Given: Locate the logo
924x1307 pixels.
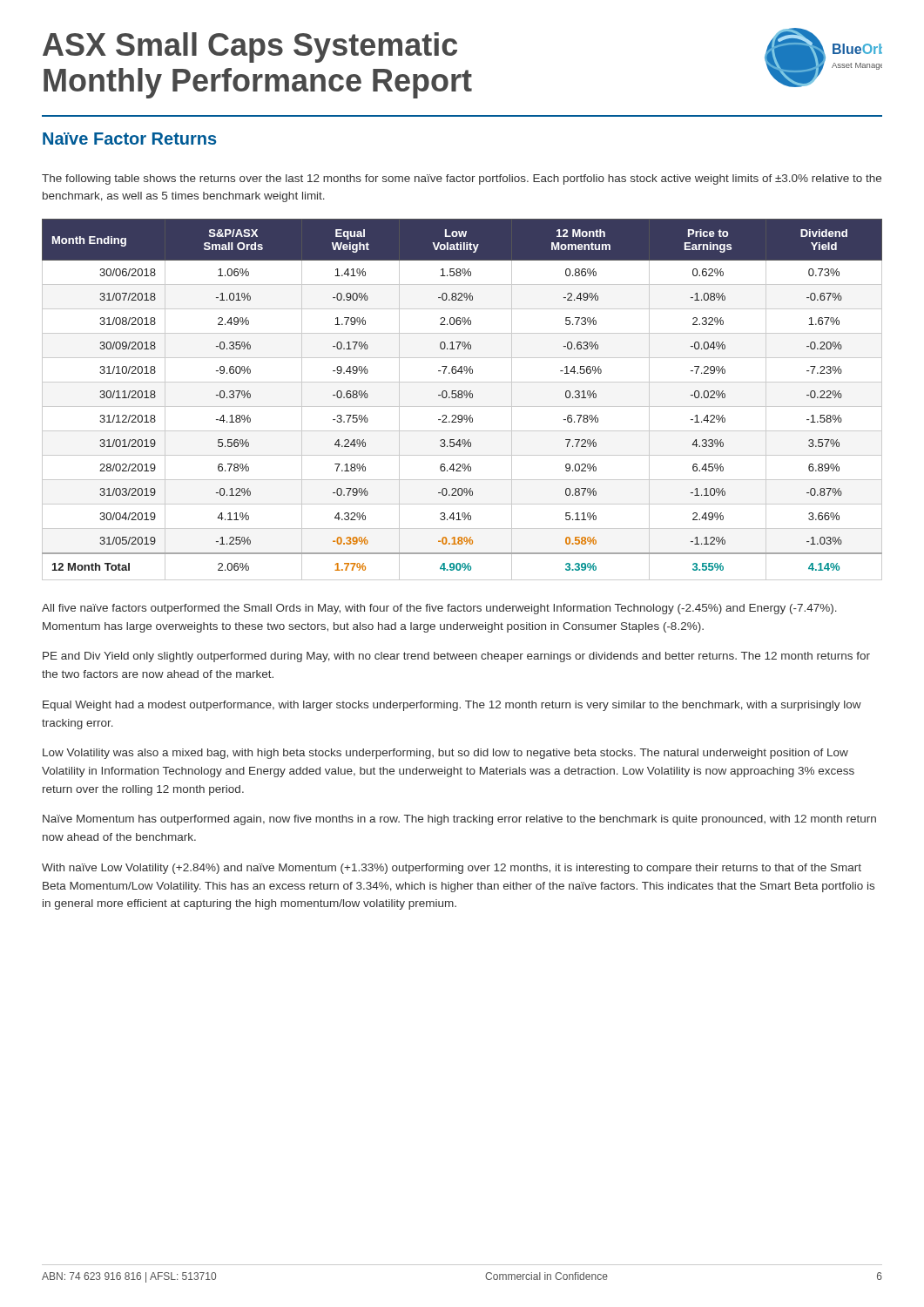Looking at the screenshot, I should click(813, 63).
